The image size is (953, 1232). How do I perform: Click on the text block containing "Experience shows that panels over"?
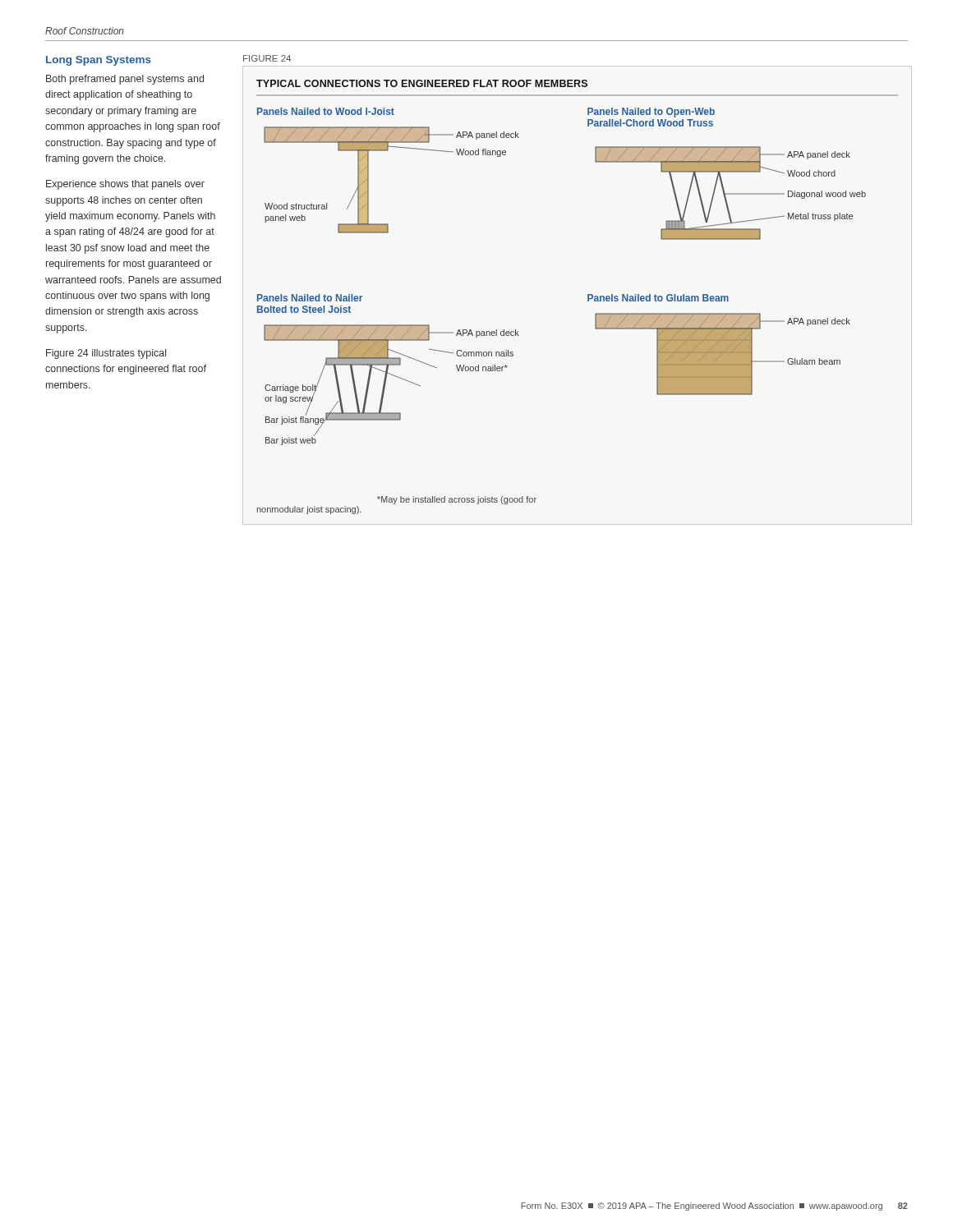[x=133, y=256]
